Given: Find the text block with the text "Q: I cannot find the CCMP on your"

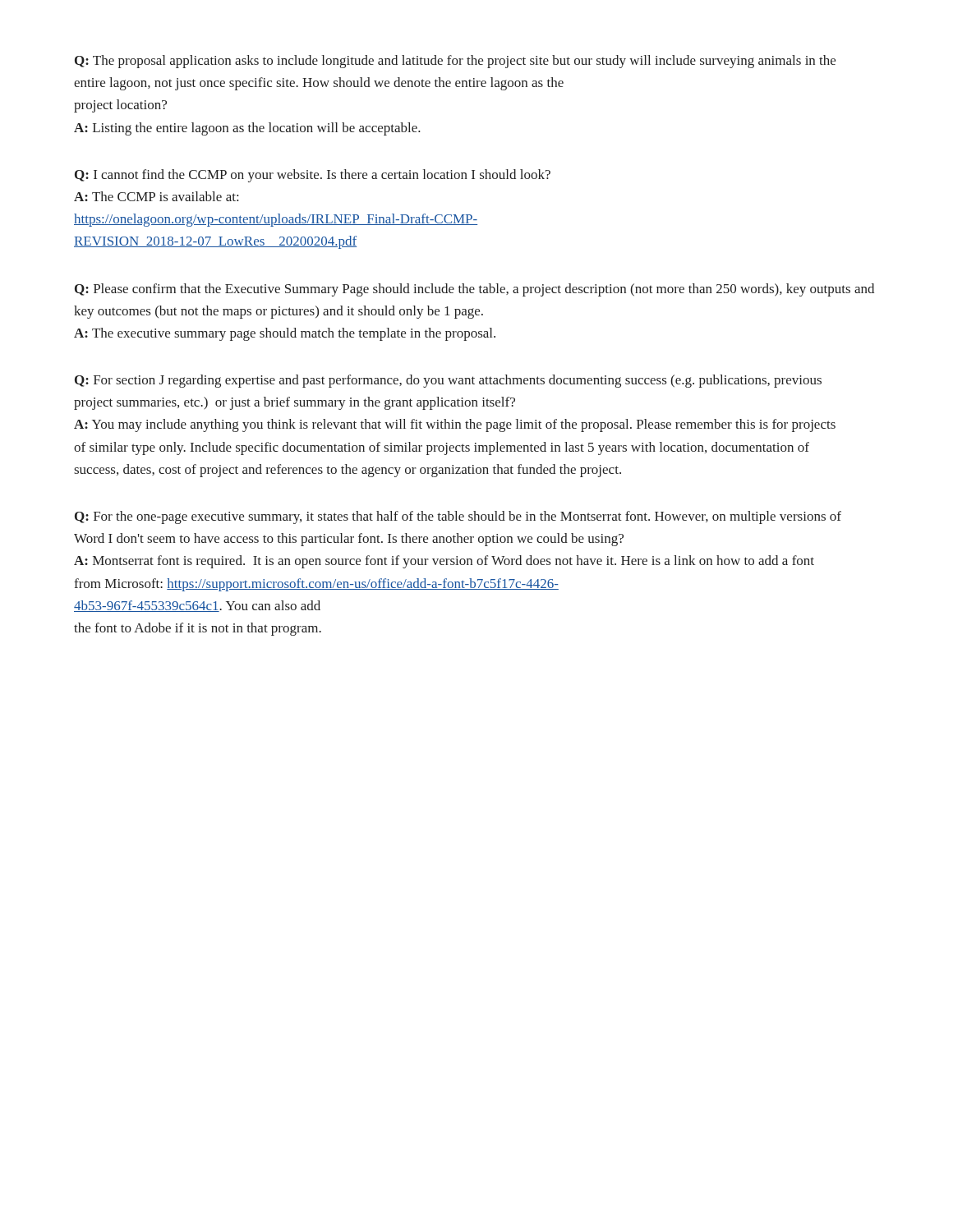Looking at the screenshot, I should (x=476, y=208).
